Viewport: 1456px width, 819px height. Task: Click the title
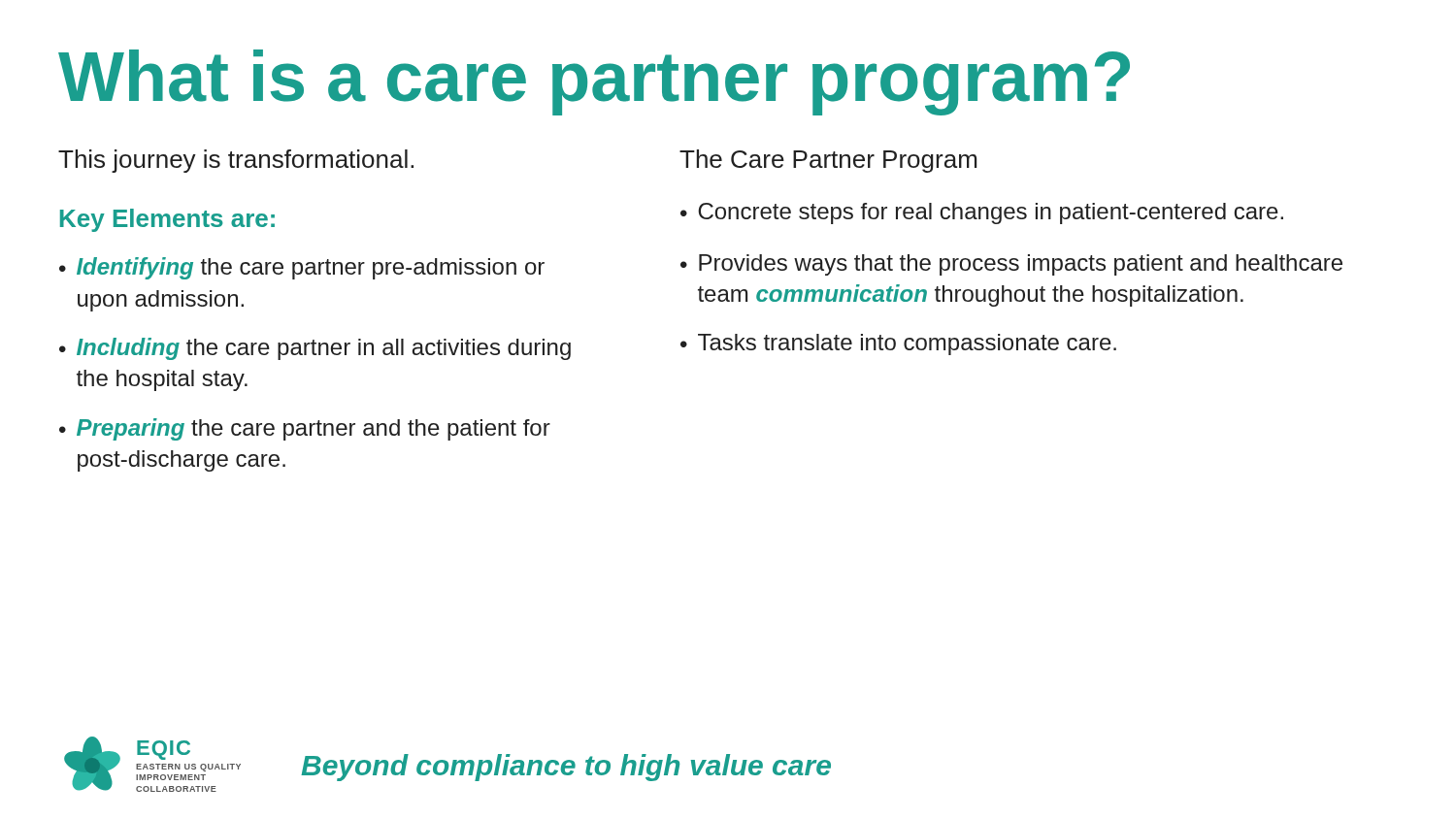[x=596, y=77]
